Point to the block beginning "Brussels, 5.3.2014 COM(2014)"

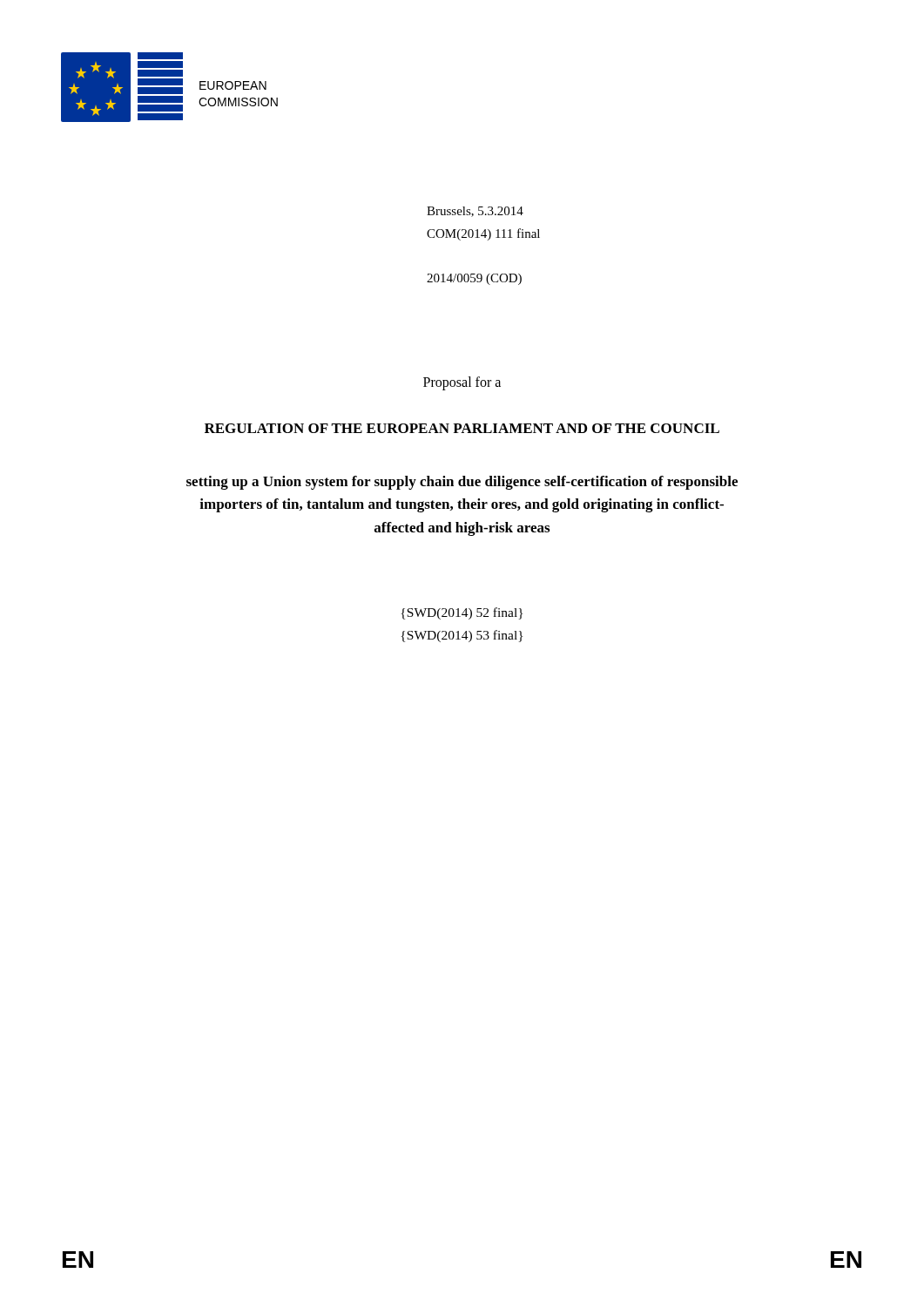tap(484, 244)
